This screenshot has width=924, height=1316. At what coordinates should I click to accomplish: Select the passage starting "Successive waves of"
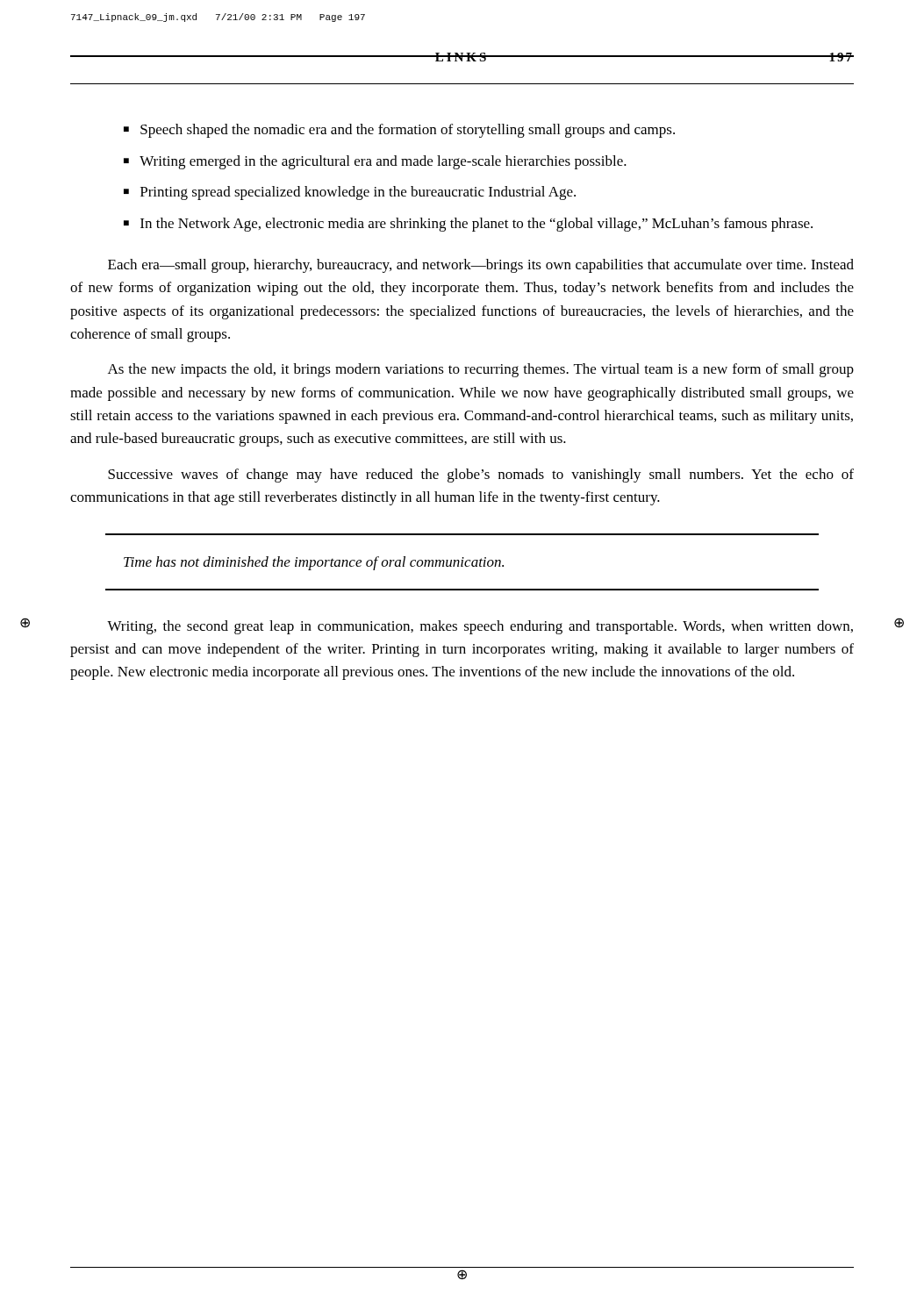(x=462, y=486)
